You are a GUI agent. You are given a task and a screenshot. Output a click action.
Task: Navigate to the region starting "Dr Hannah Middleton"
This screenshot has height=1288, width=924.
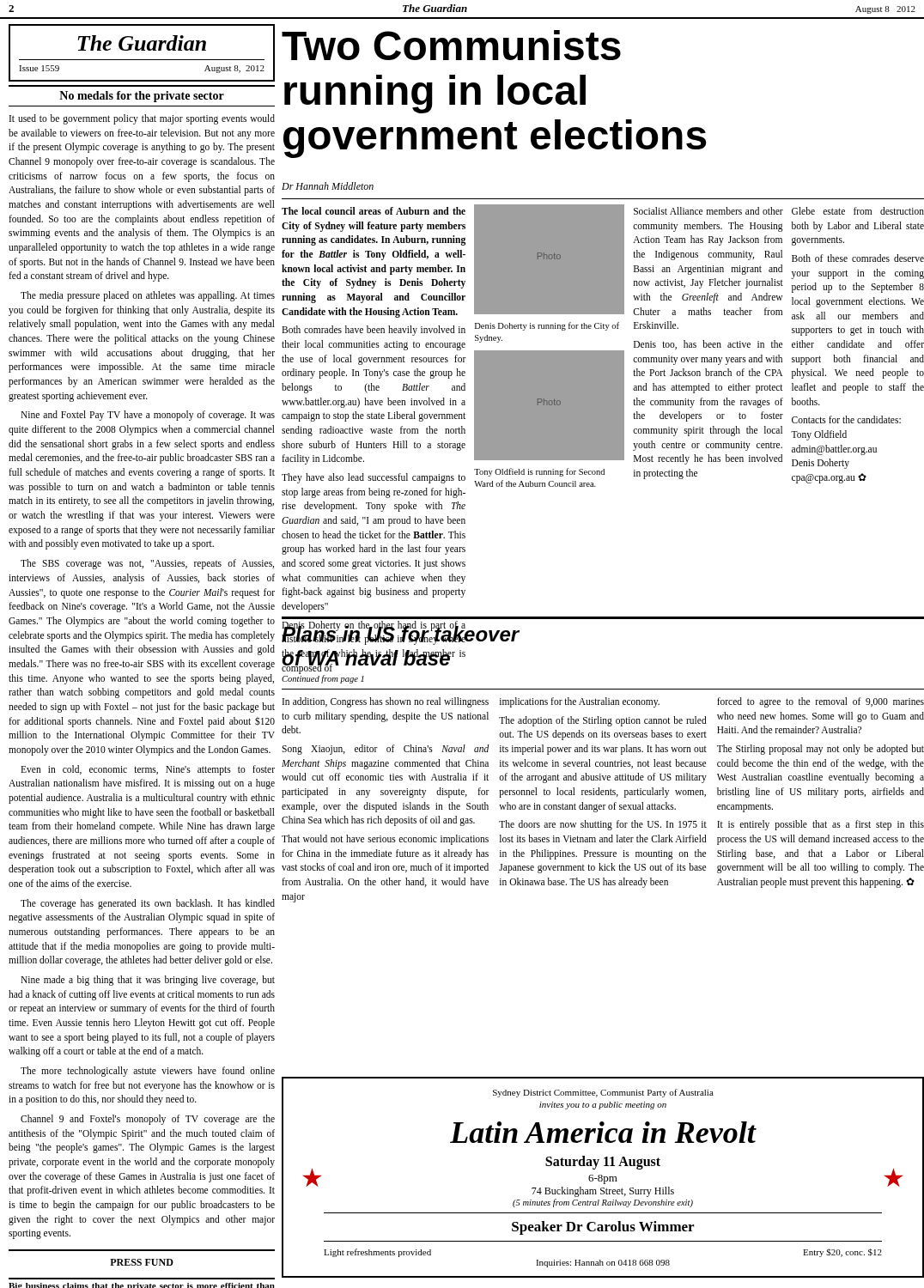[328, 186]
